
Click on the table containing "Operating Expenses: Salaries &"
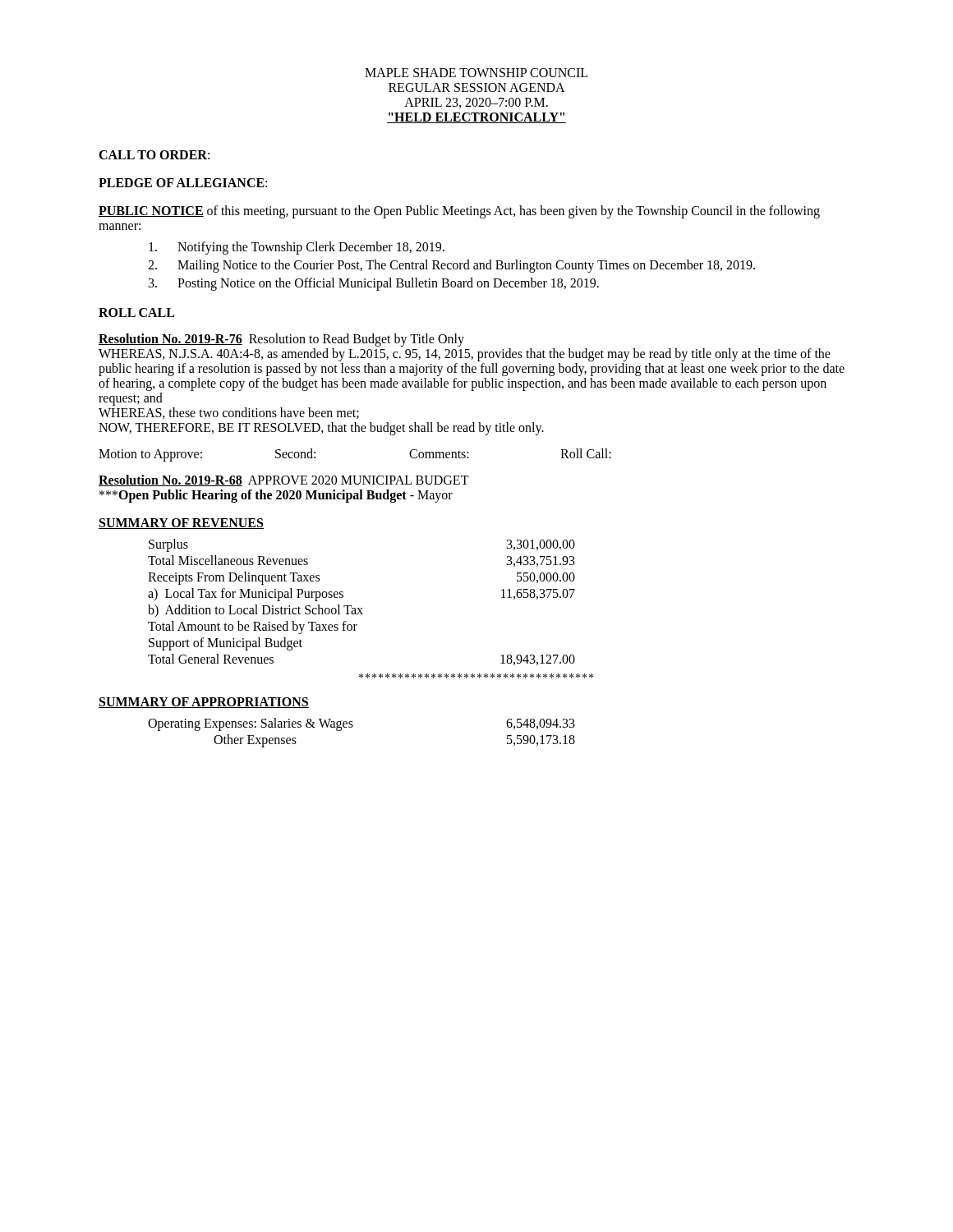pos(476,732)
